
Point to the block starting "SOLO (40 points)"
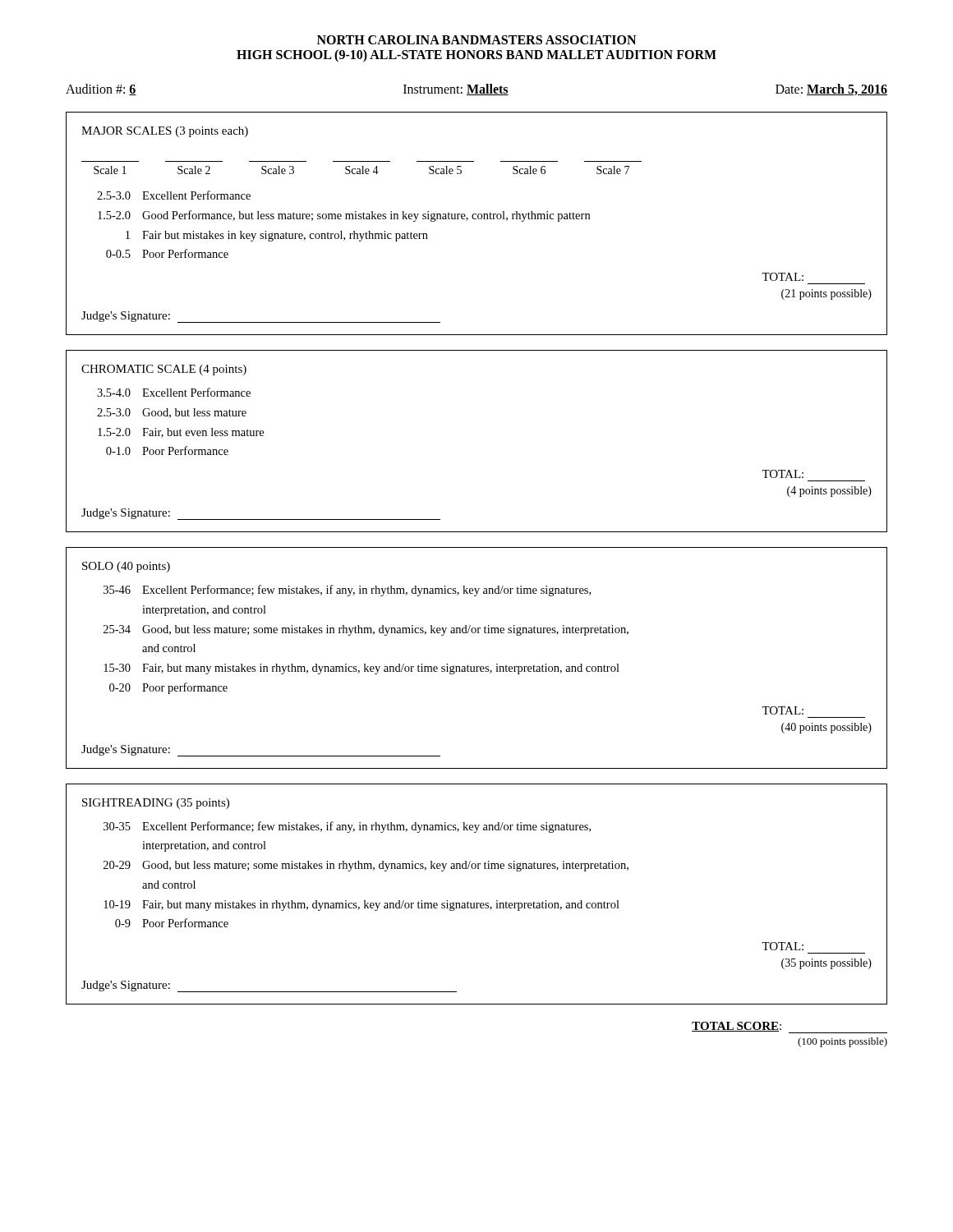126,566
